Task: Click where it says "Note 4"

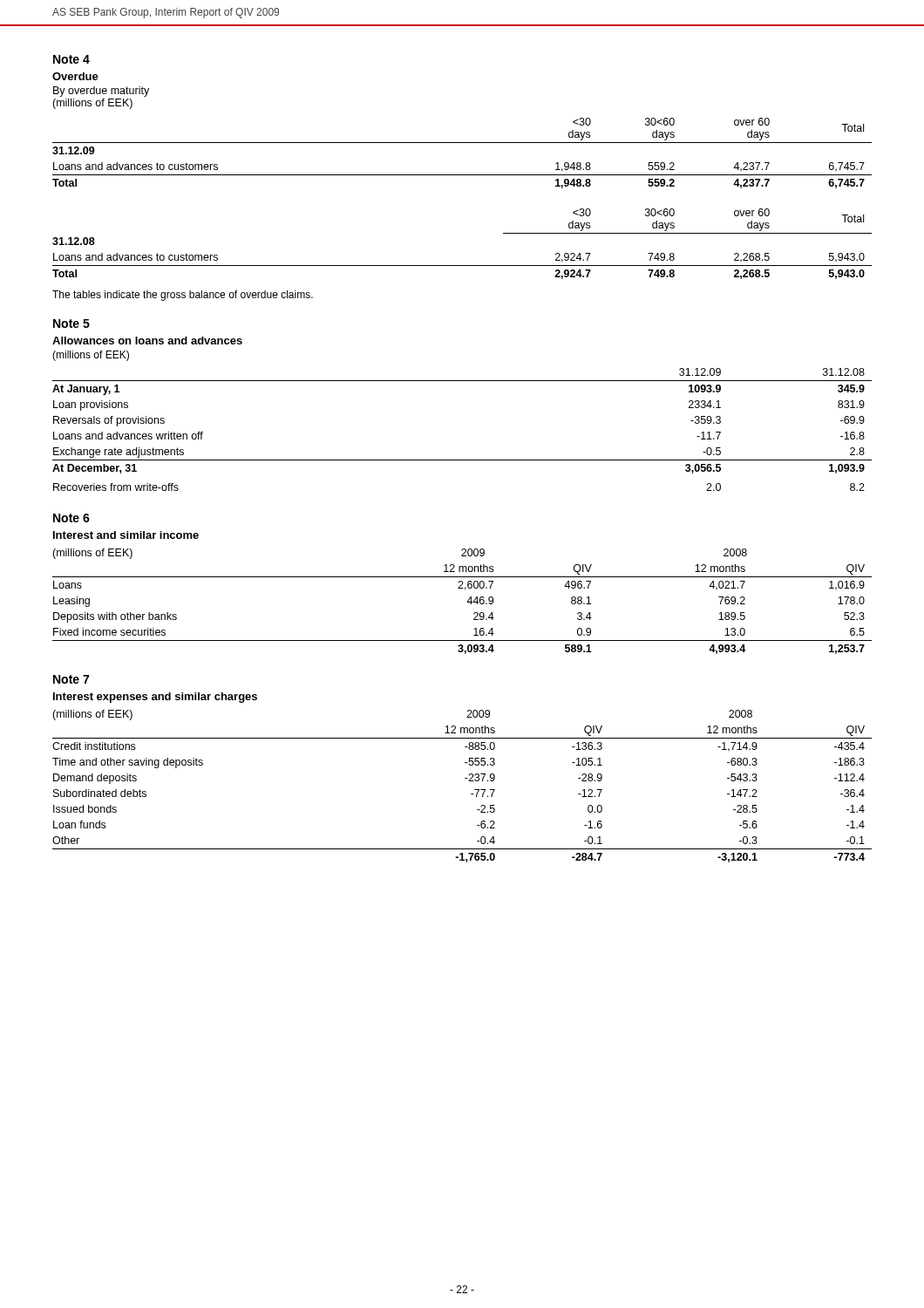Action: click(x=71, y=59)
